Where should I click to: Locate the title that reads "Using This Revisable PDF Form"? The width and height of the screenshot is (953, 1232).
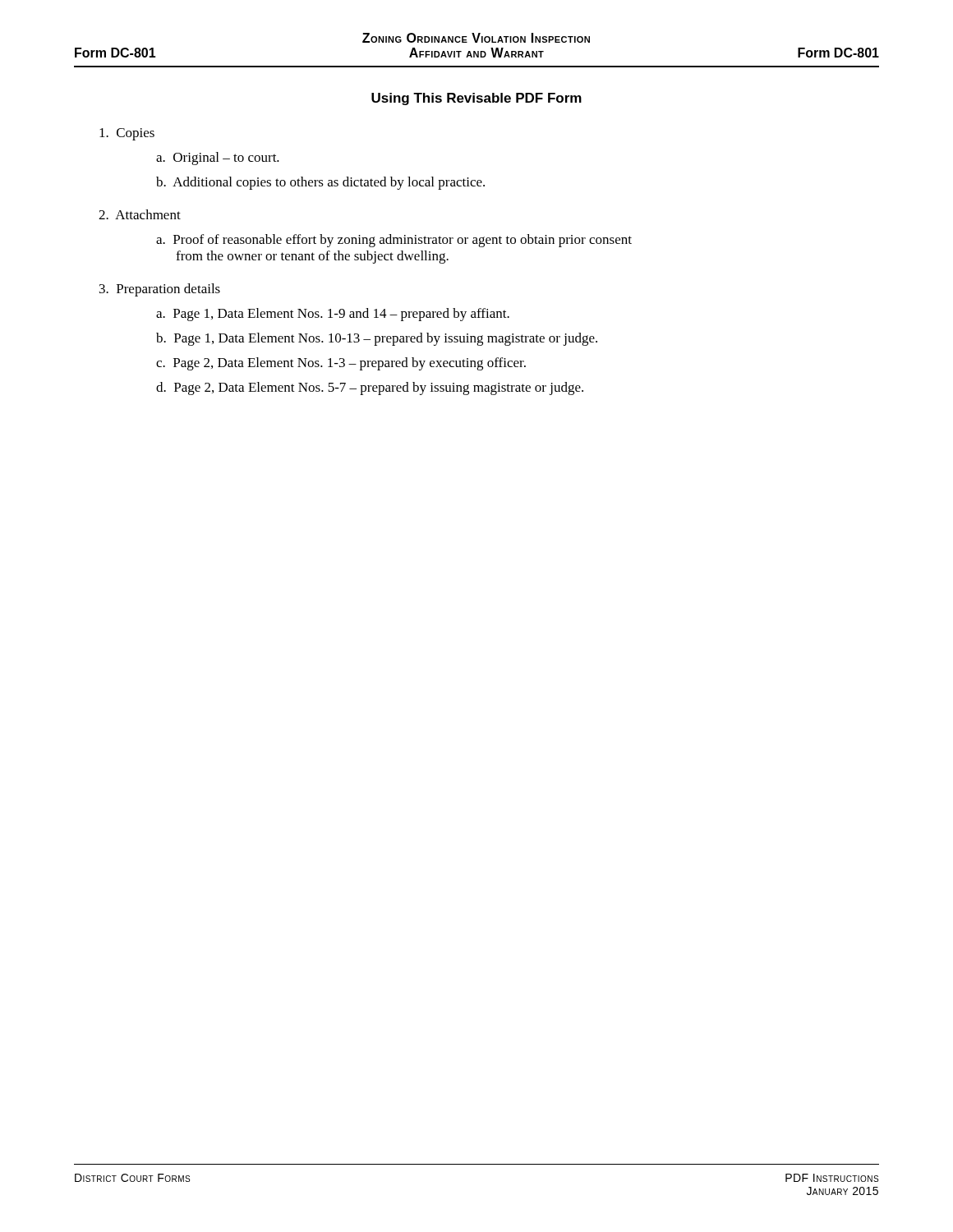point(476,98)
